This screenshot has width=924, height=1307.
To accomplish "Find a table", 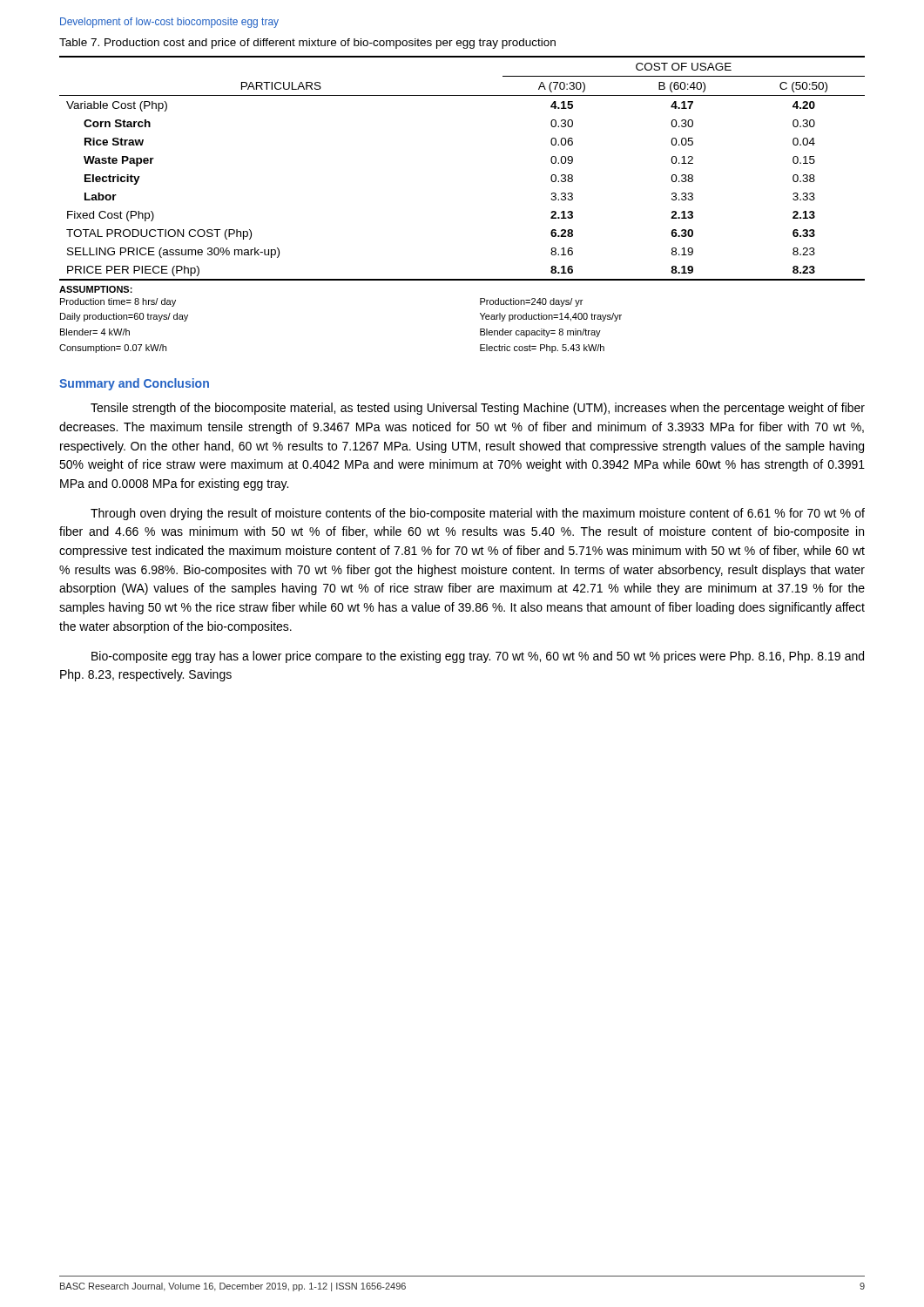I will click(462, 168).
